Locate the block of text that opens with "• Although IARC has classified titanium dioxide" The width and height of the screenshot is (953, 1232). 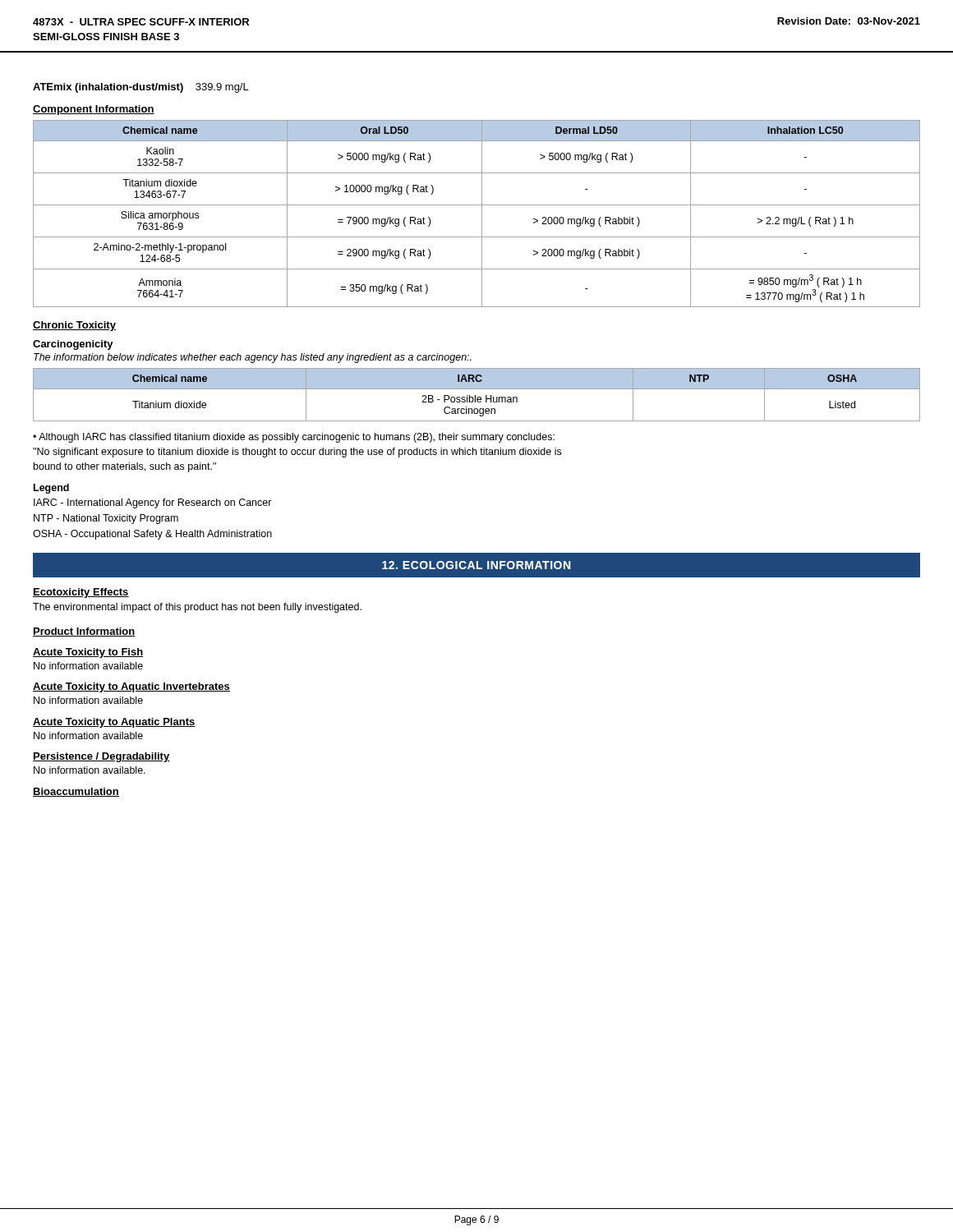pos(297,452)
